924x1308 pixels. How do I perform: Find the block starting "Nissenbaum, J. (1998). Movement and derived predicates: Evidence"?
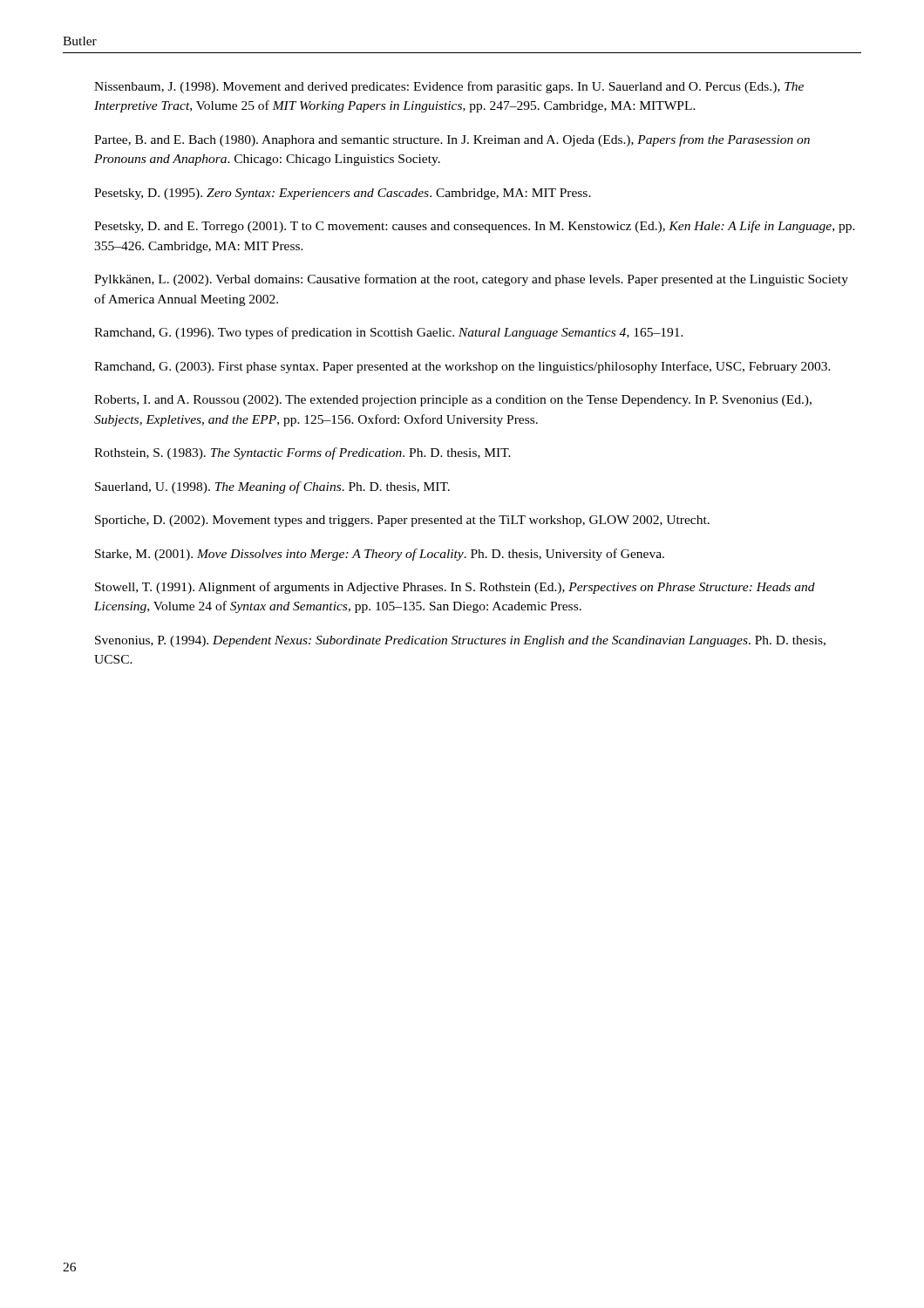(462, 96)
